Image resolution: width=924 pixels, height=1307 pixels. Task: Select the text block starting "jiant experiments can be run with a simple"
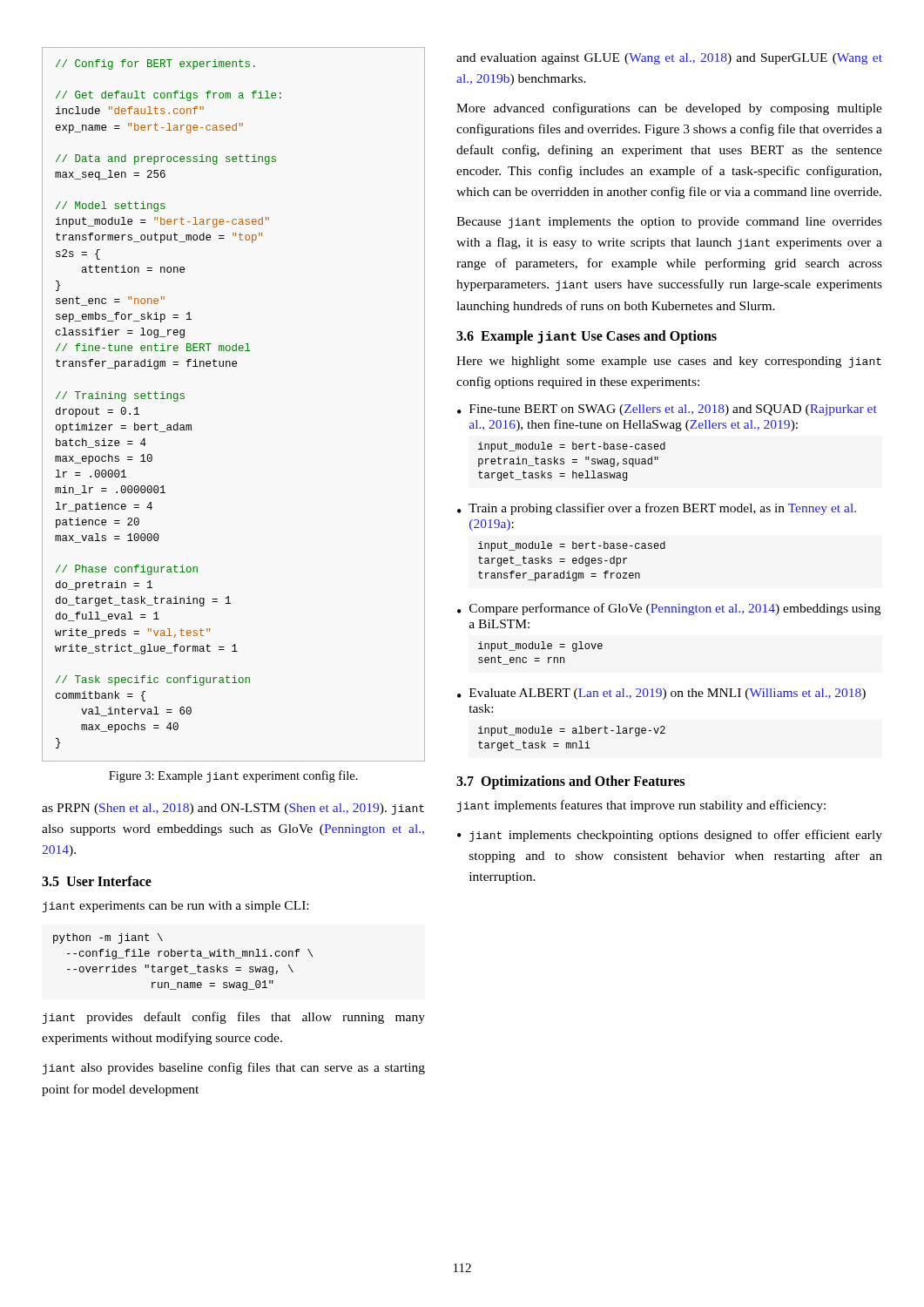[x=176, y=905]
